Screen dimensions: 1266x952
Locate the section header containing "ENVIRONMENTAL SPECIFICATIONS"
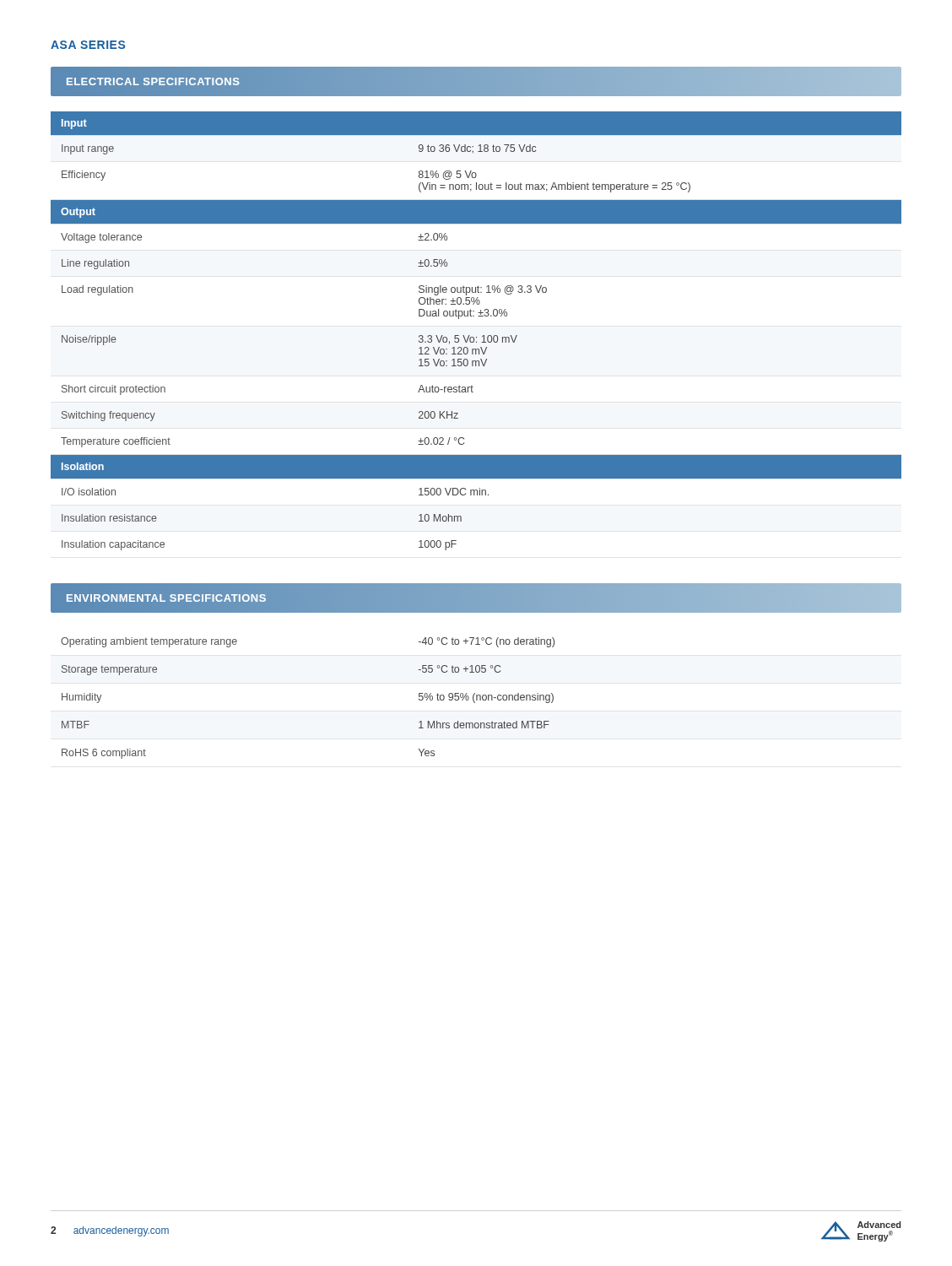click(x=166, y=598)
